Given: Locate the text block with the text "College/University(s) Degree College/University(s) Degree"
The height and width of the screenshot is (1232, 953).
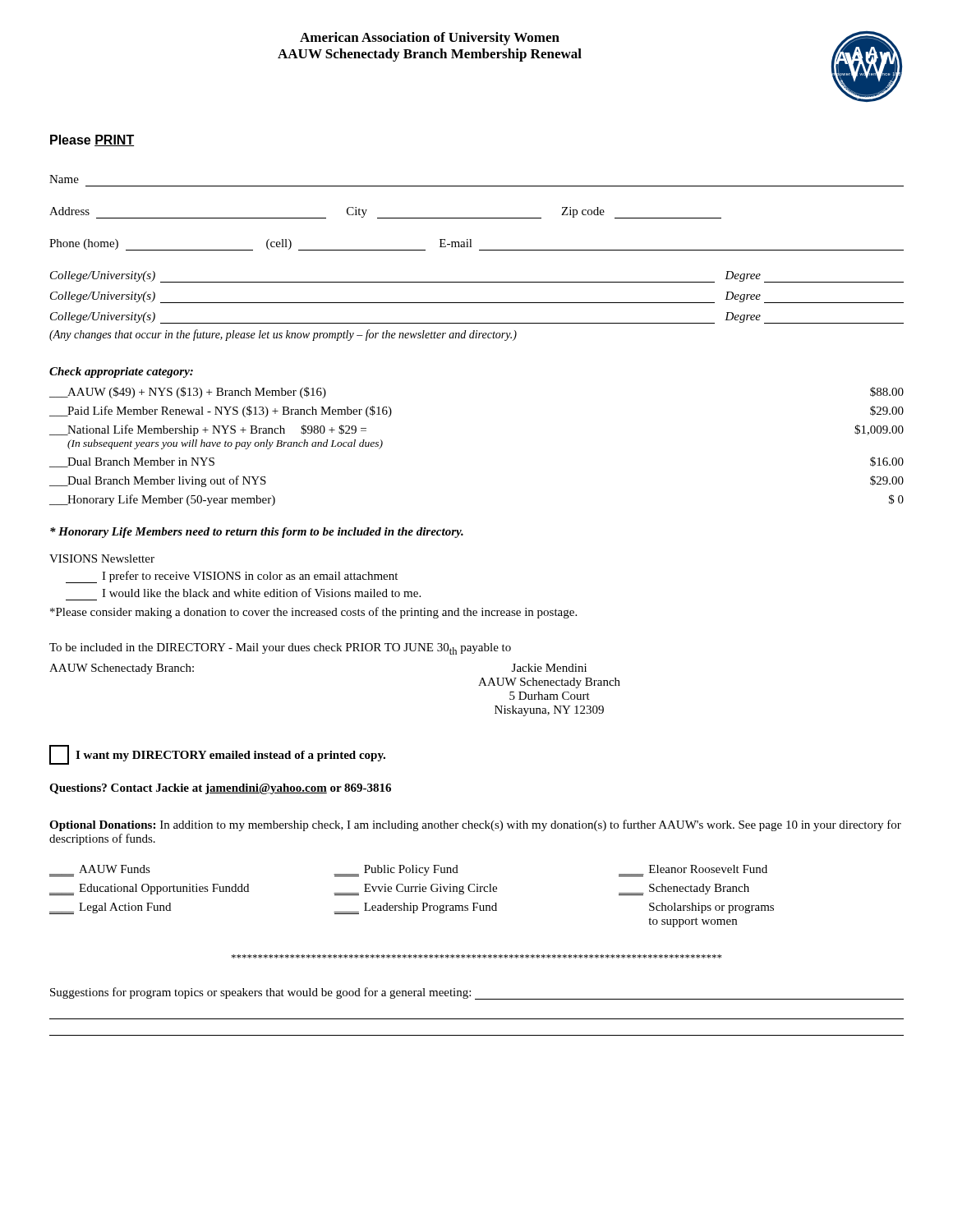Looking at the screenshot, I should coord(476,304).
